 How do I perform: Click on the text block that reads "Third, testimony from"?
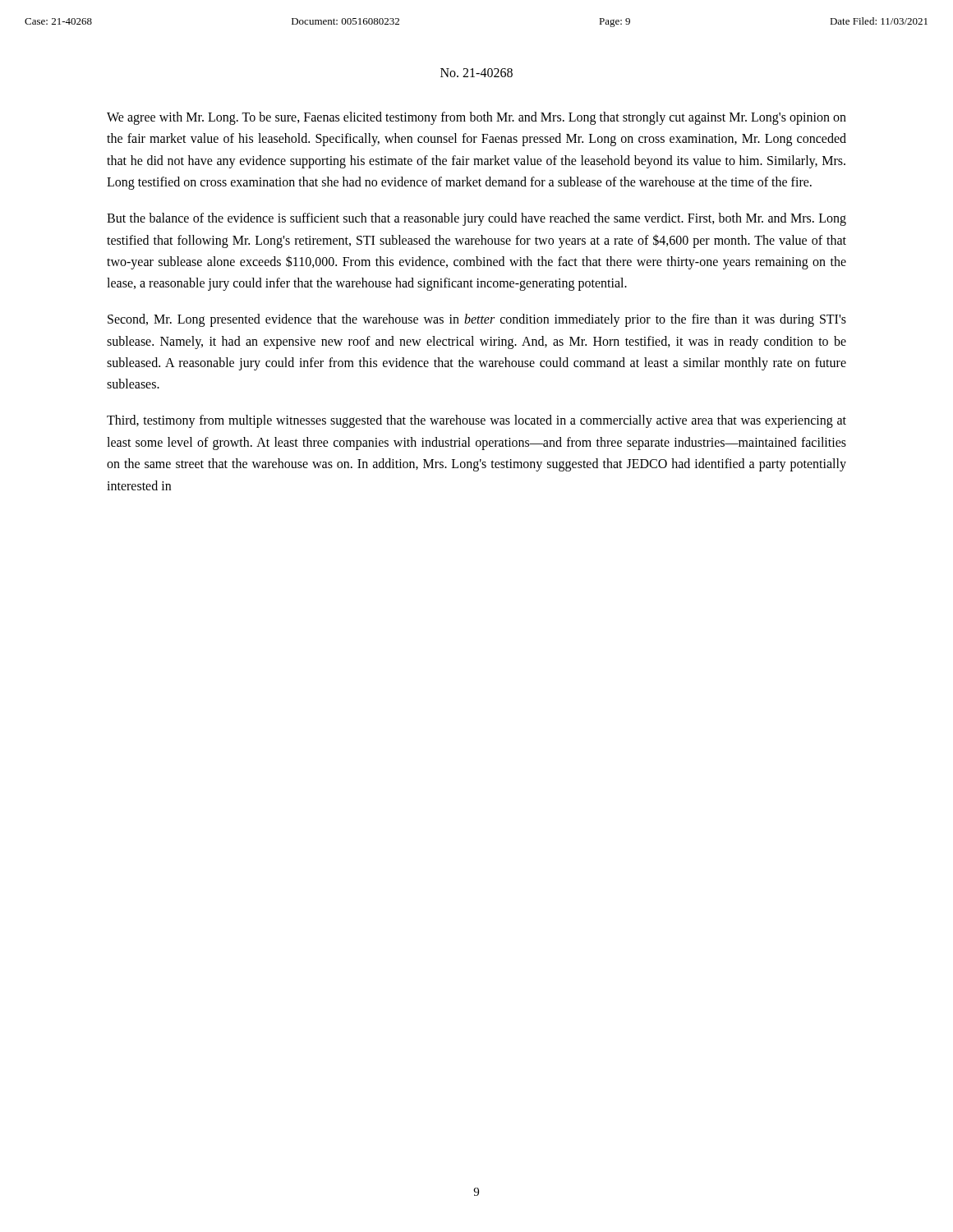click(x=476, y=454)
